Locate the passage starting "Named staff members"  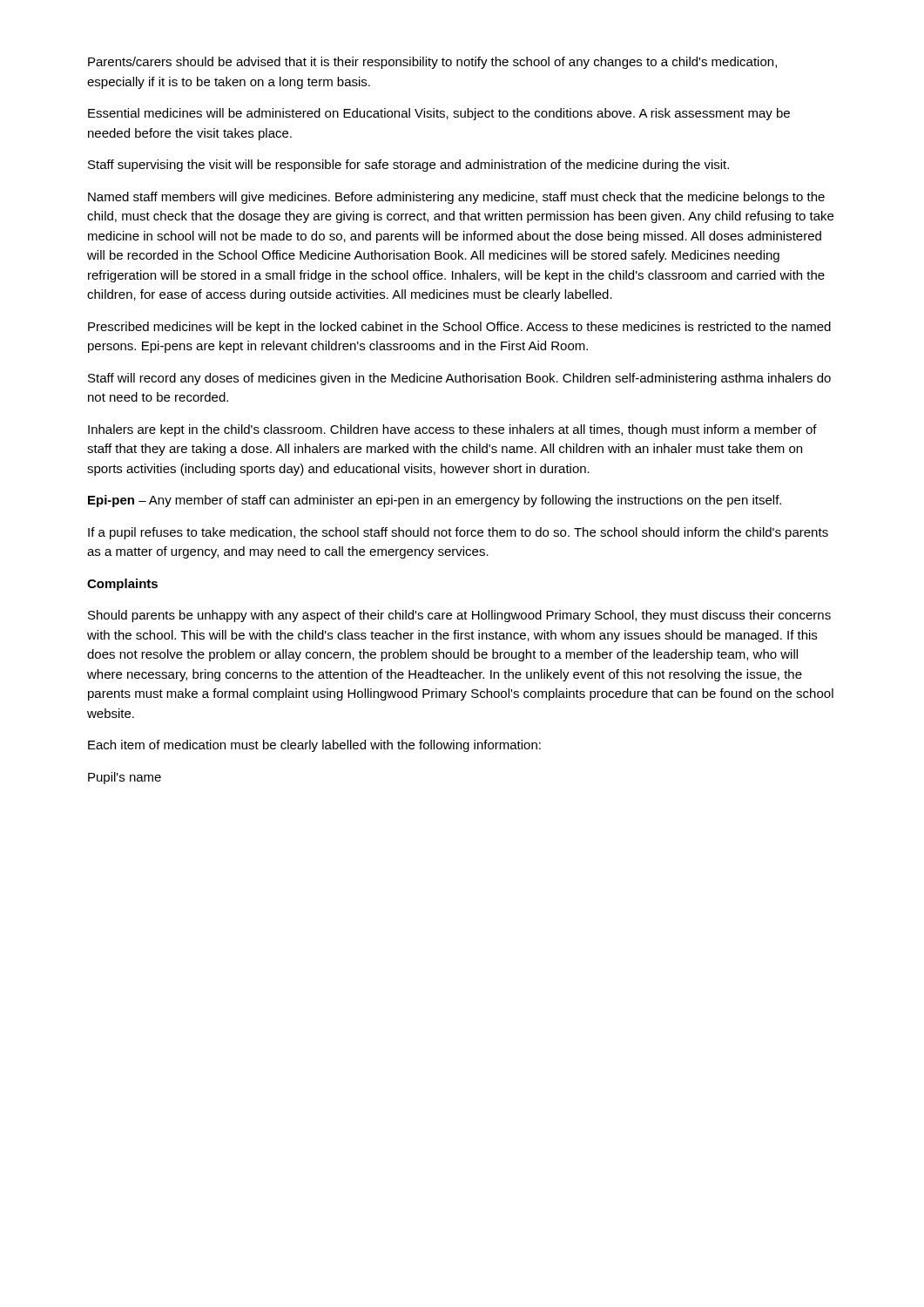461,245
